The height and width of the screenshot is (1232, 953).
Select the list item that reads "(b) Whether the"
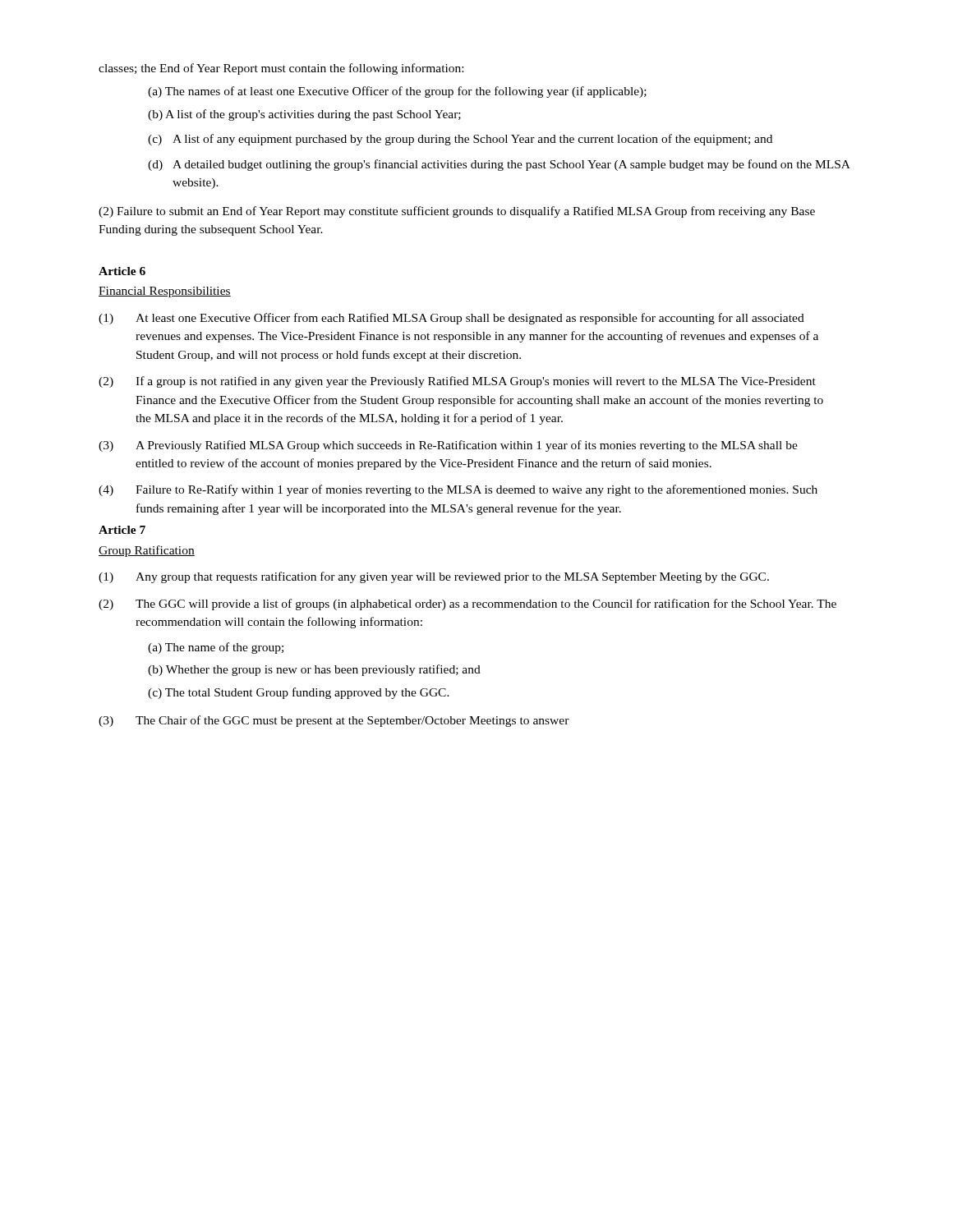[x=314, y=669]
